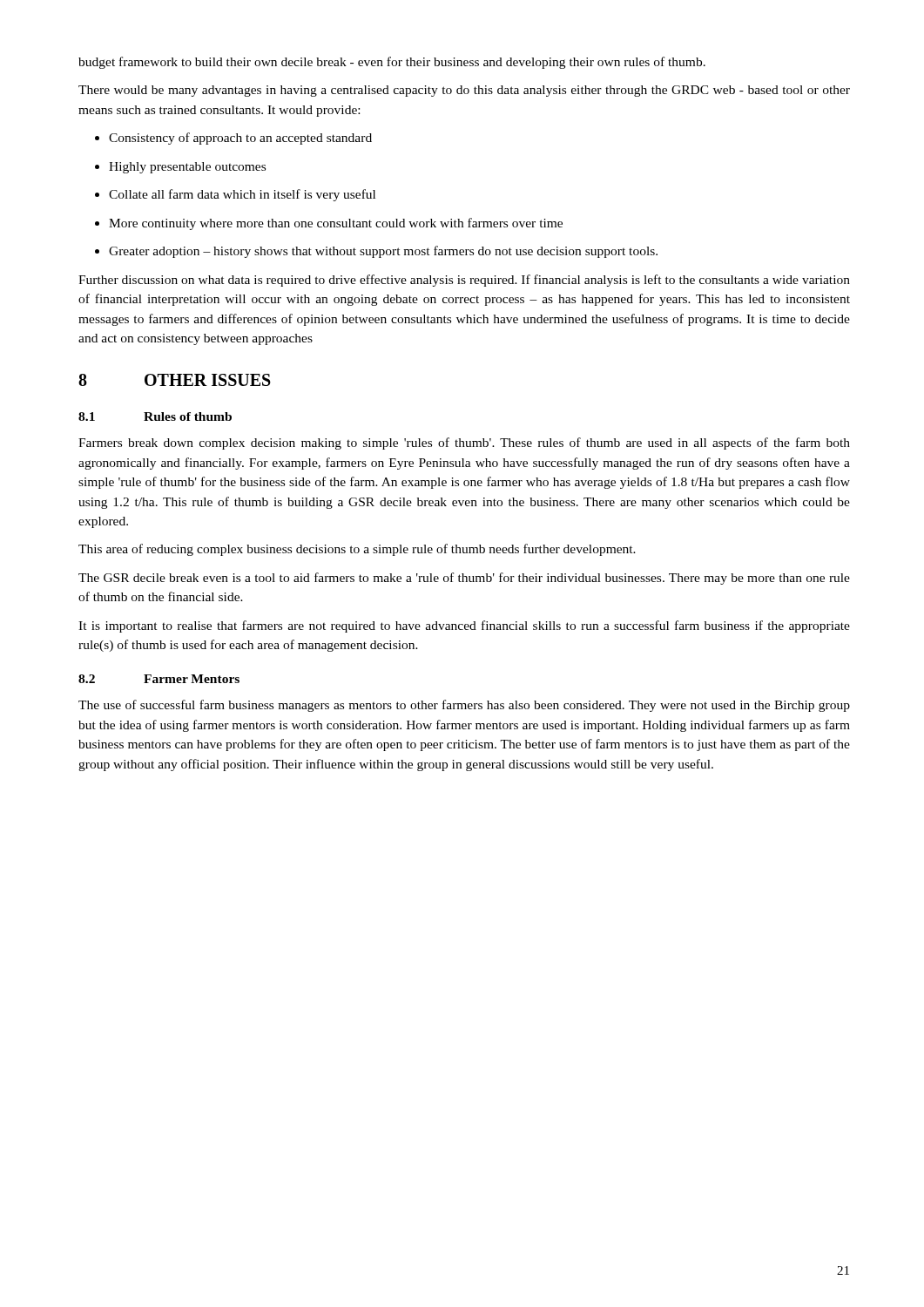This screenshot has height=1307, width=924.
Task: Find the block on this page that starts "There would be many advantages"
Action: click(x=464, y=100)
